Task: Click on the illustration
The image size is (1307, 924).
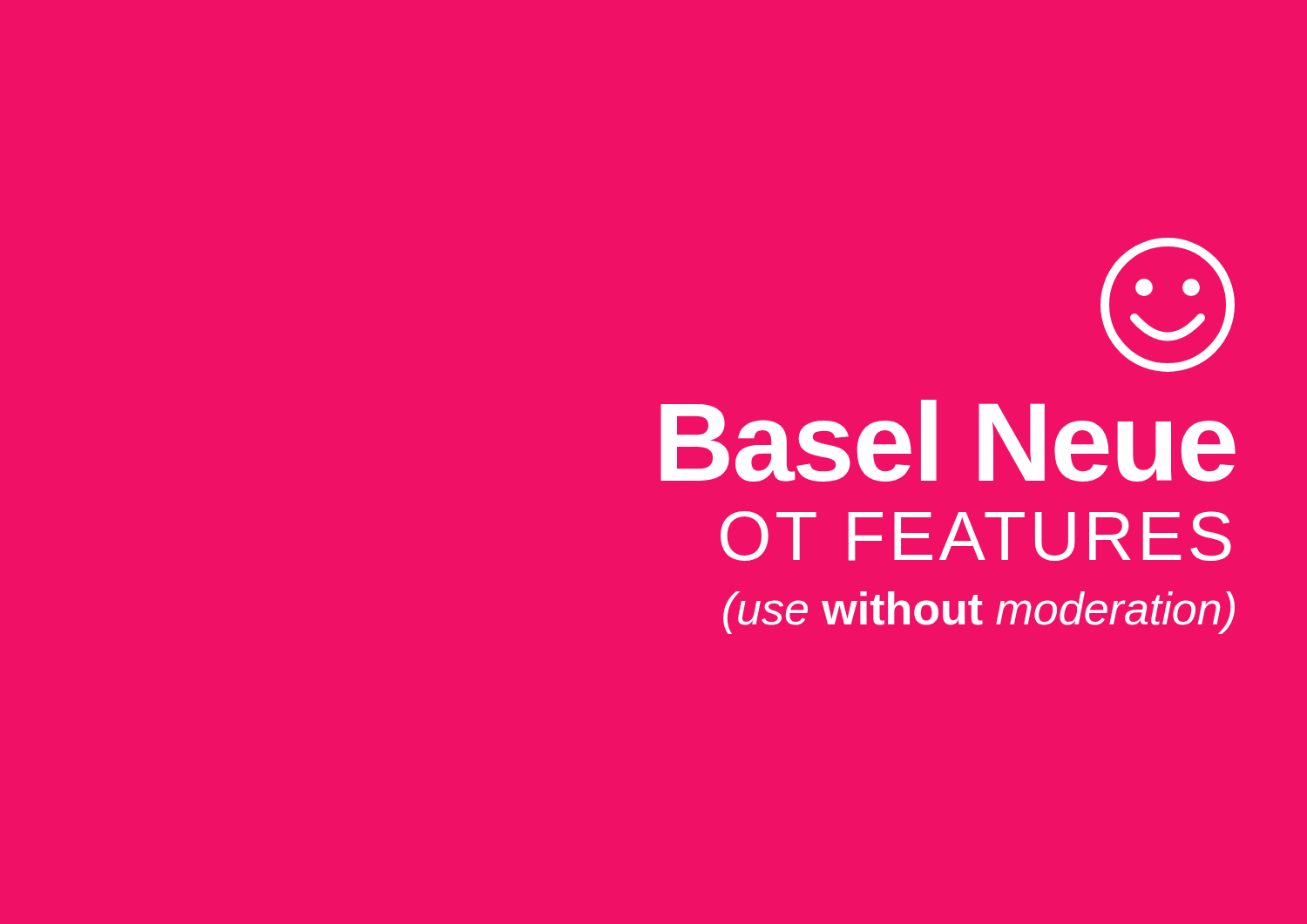Action: coord(945,307)
